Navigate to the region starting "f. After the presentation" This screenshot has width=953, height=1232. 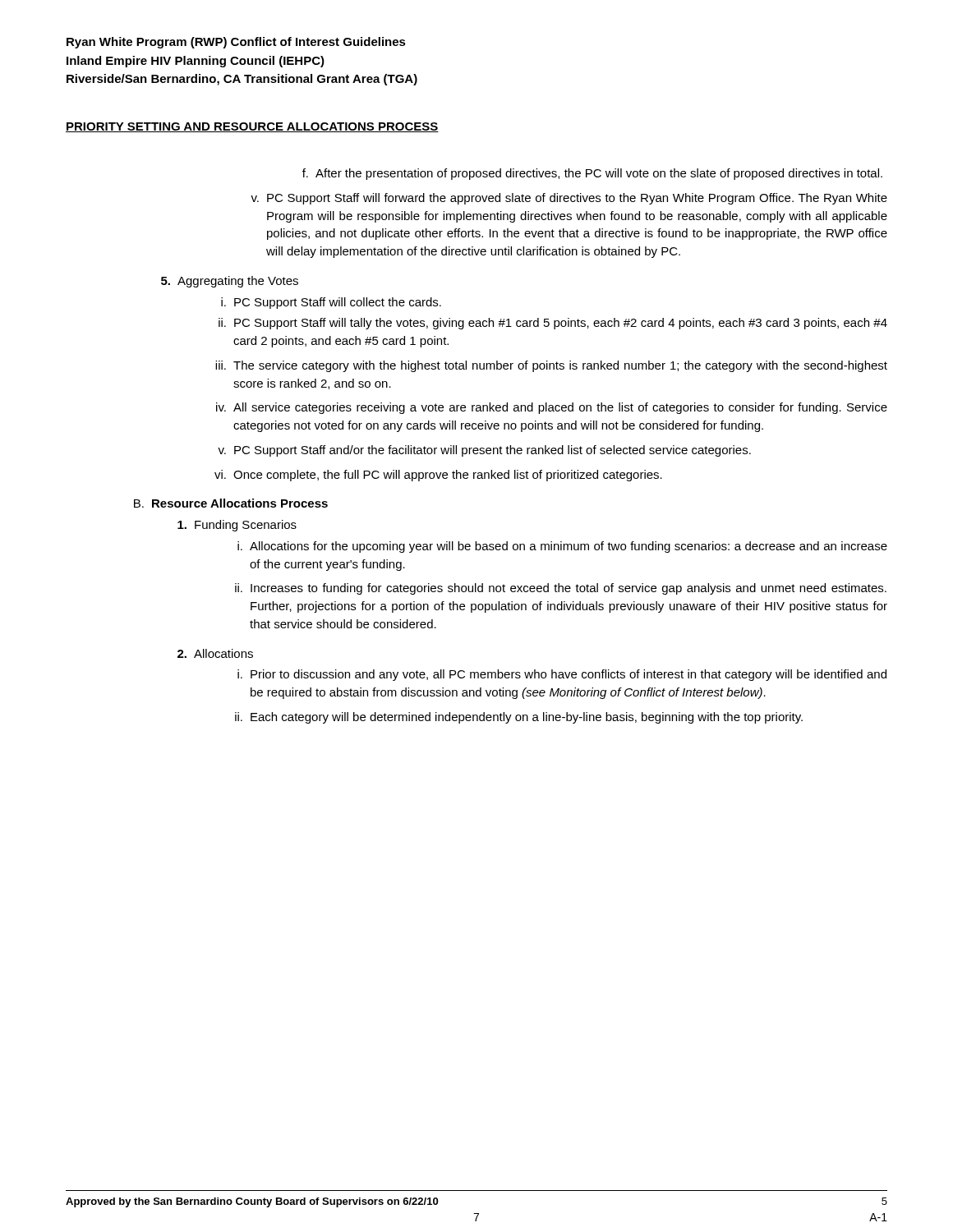tap(583, 173)
